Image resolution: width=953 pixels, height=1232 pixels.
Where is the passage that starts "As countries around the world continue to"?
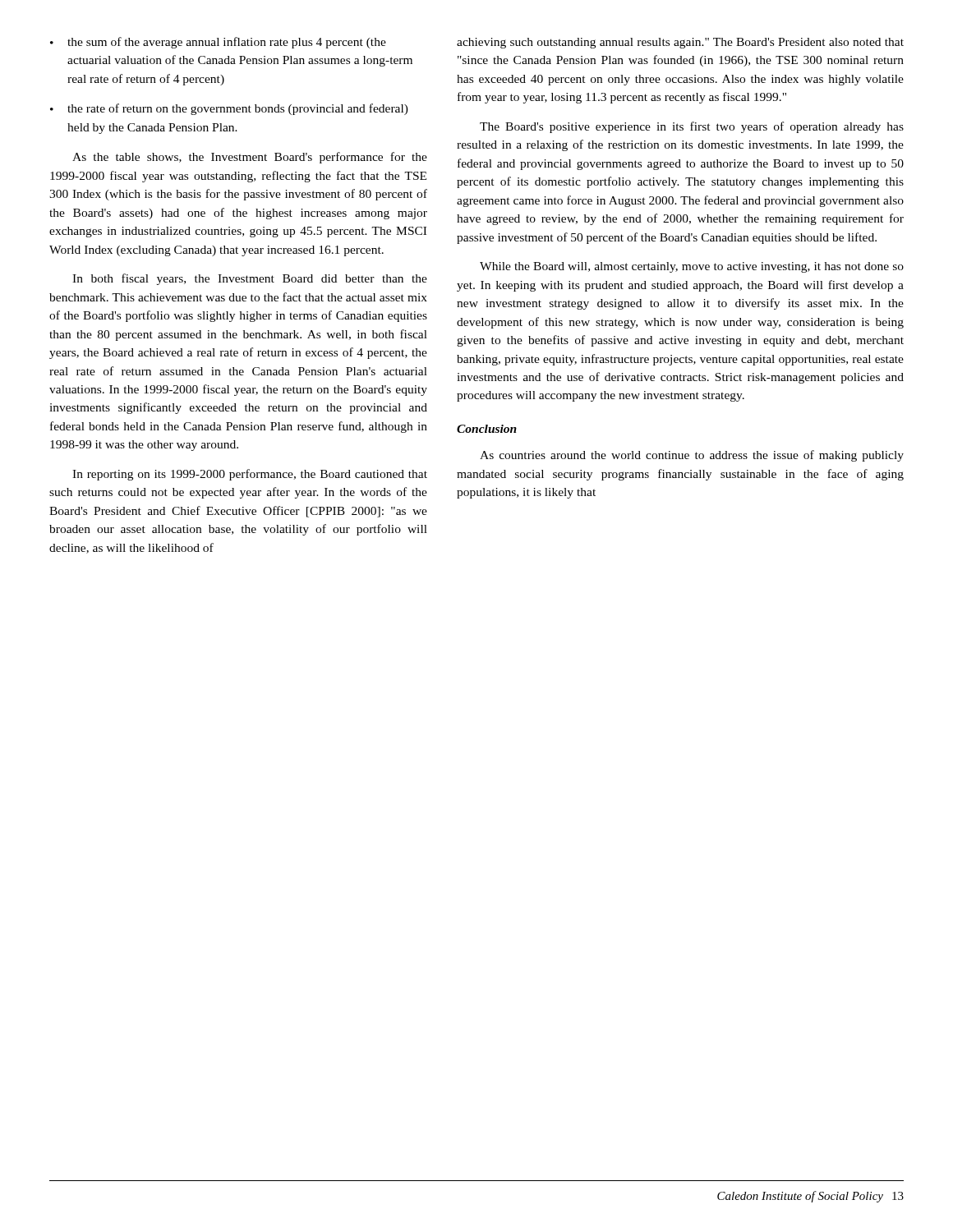click(680, 474)
